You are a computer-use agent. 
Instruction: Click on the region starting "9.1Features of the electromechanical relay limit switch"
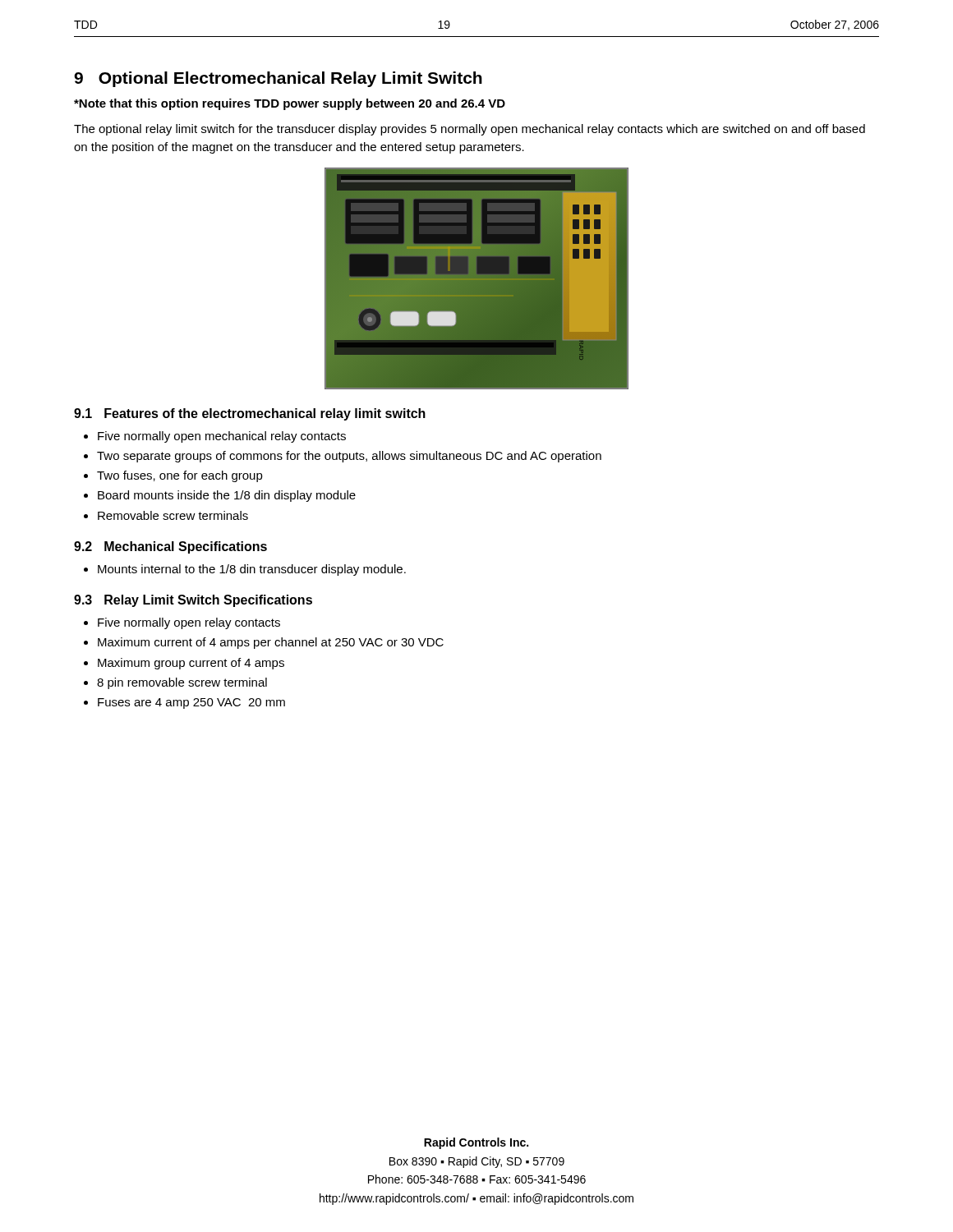click(250, 414)
